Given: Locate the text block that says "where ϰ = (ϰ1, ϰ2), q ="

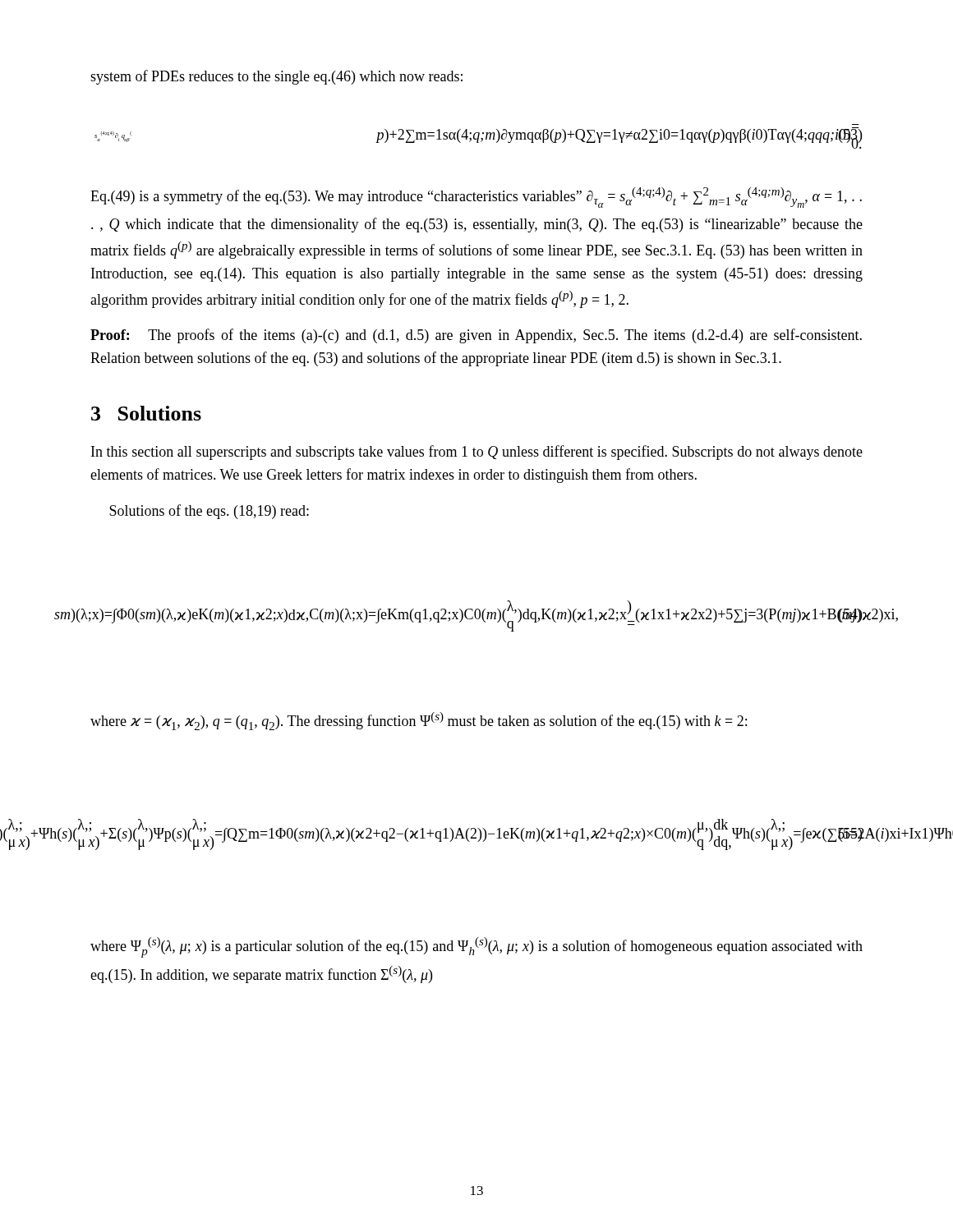Looking at the screenshot, I should (419, 721).
